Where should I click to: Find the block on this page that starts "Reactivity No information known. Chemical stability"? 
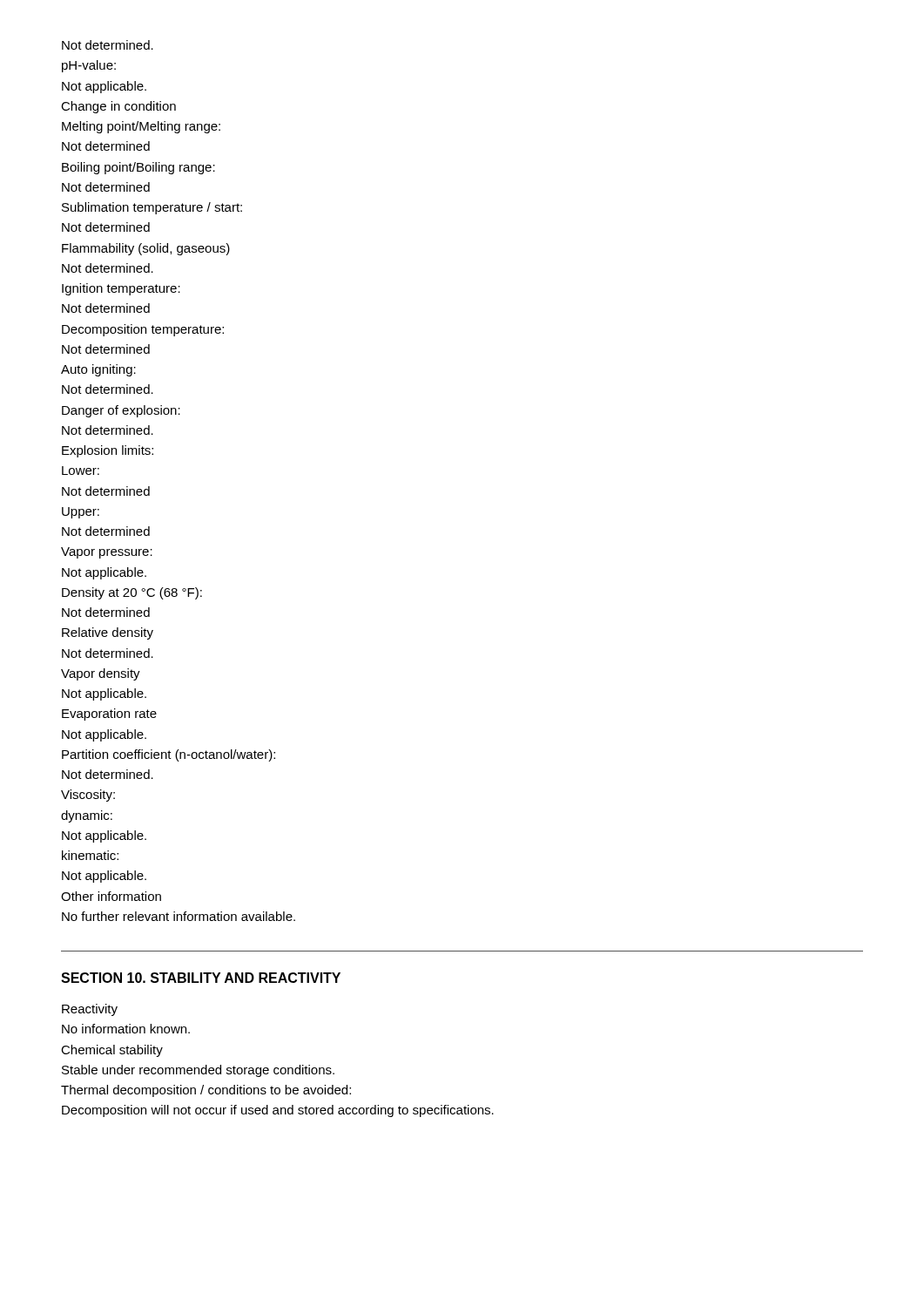click(90, 1010)
